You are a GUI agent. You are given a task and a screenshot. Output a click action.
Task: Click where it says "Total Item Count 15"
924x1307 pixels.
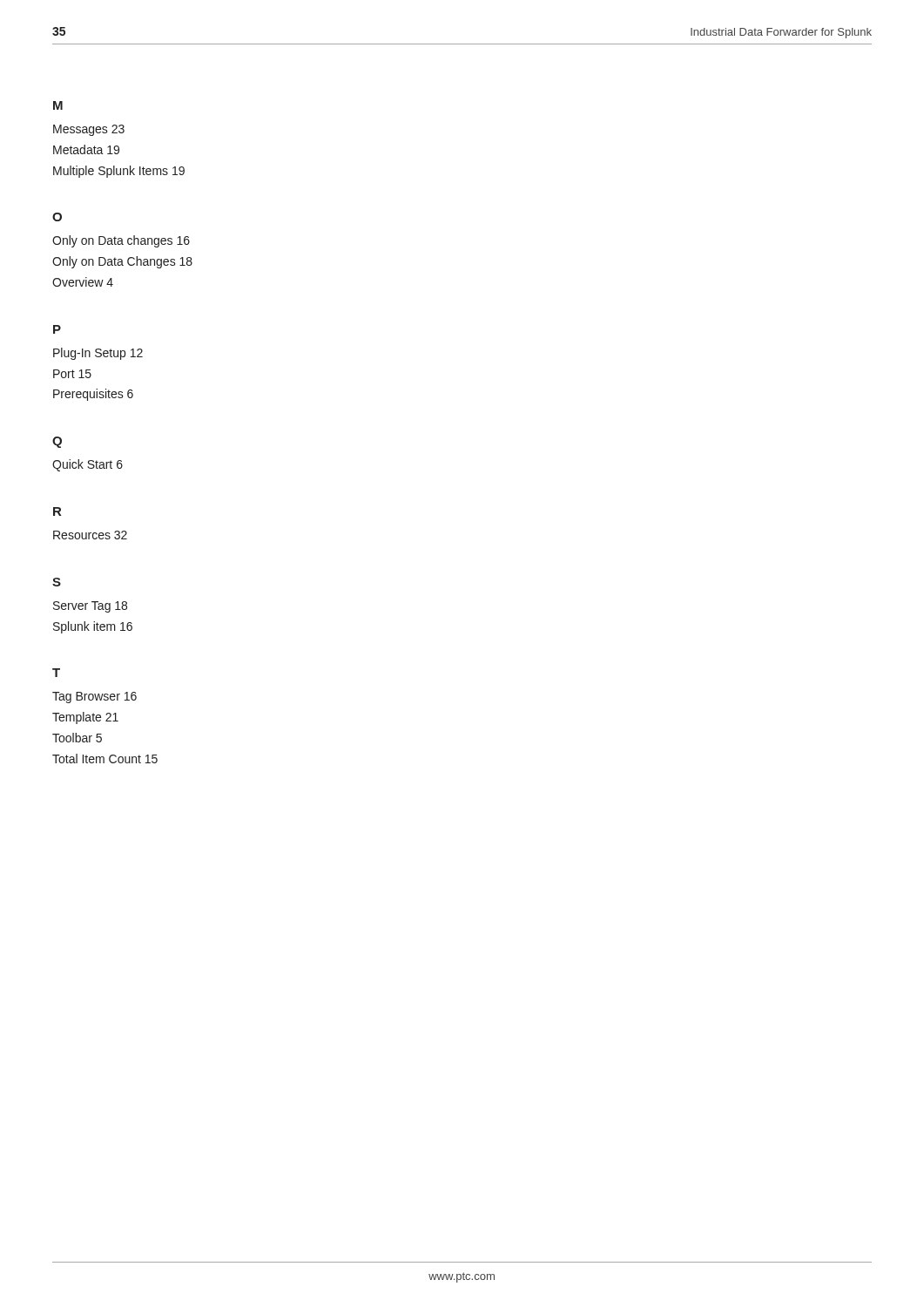coord(105,759)
